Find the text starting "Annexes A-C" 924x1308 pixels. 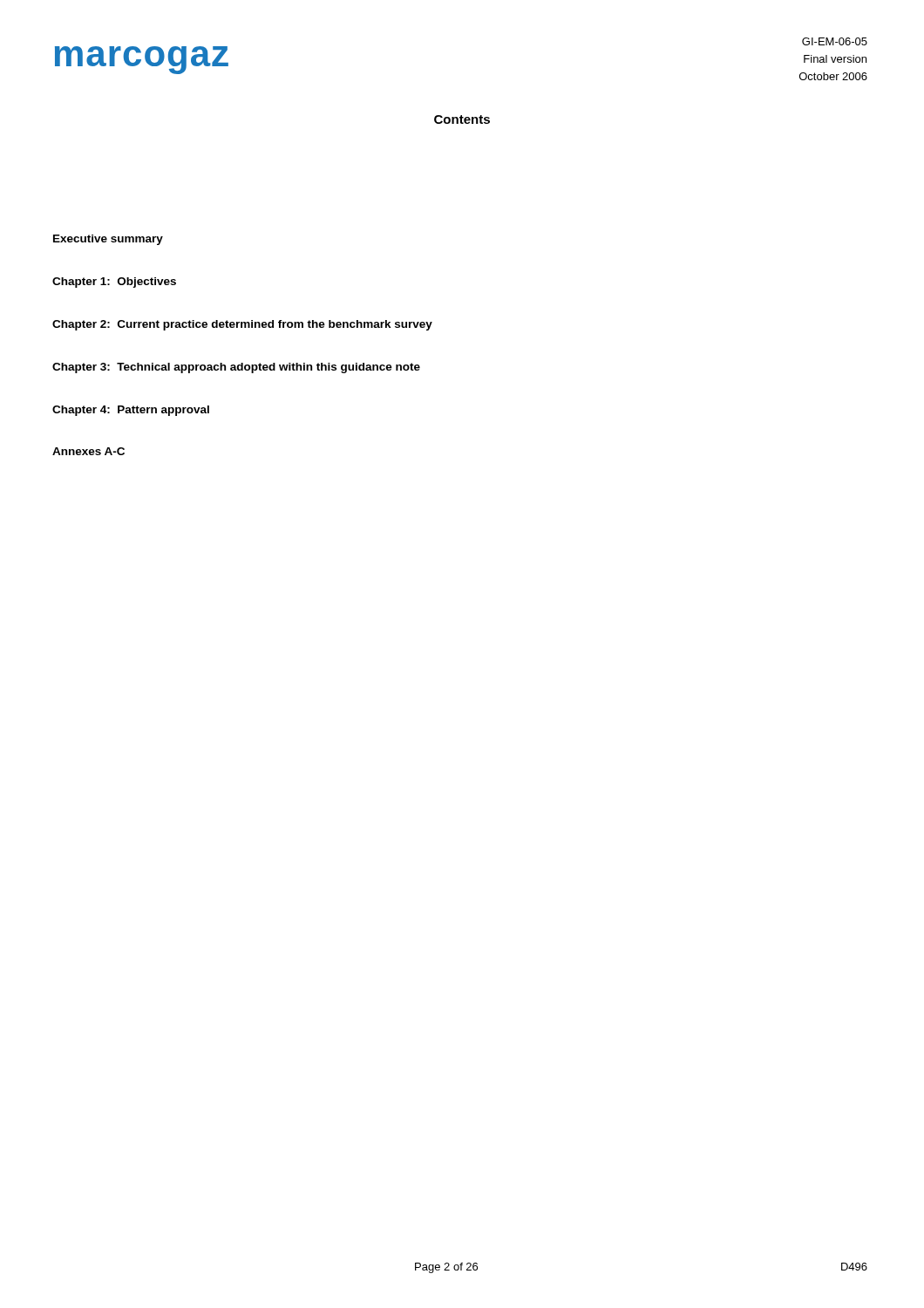coord(89,452)
